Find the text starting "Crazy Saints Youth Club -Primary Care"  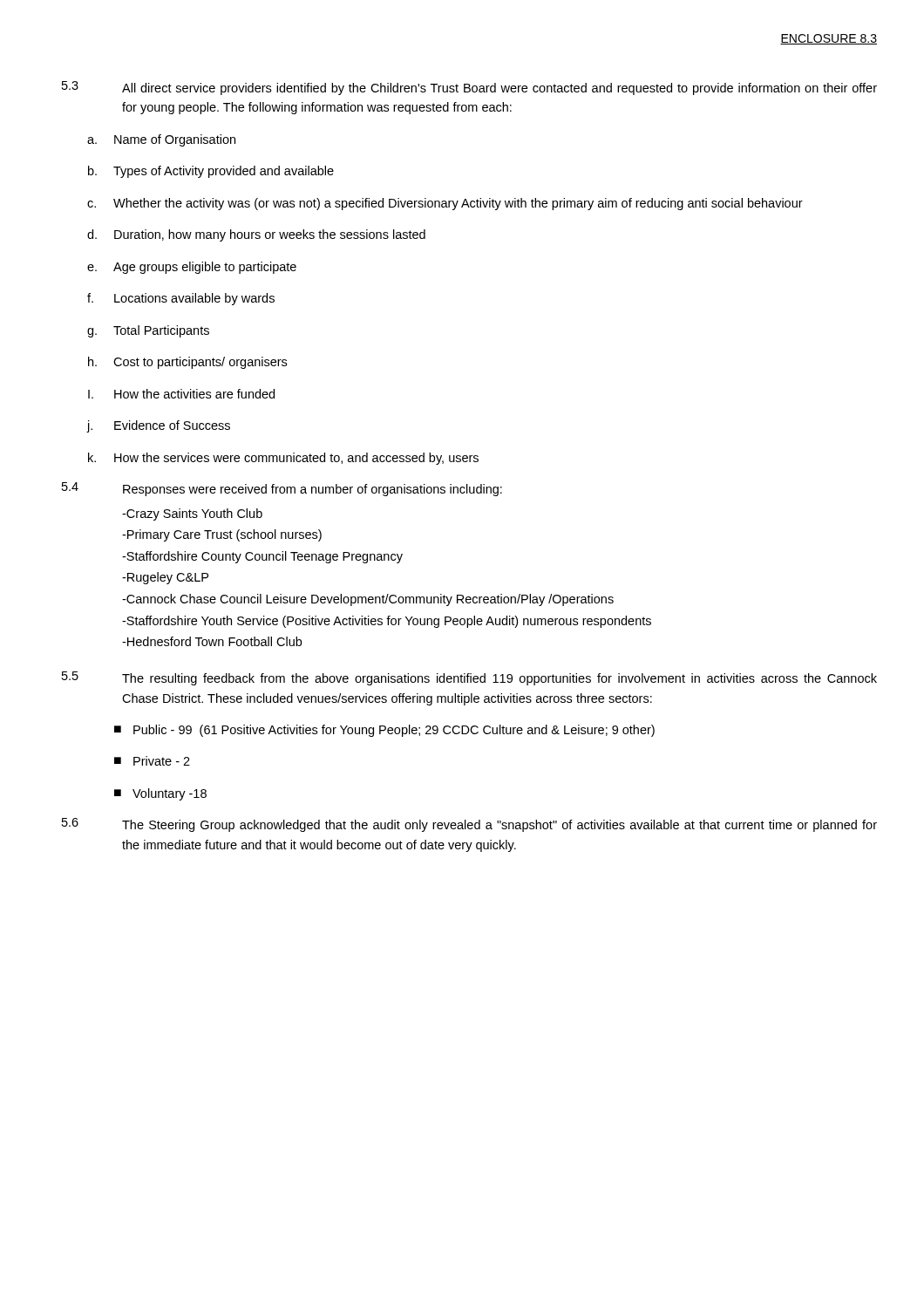click(192, 514)
